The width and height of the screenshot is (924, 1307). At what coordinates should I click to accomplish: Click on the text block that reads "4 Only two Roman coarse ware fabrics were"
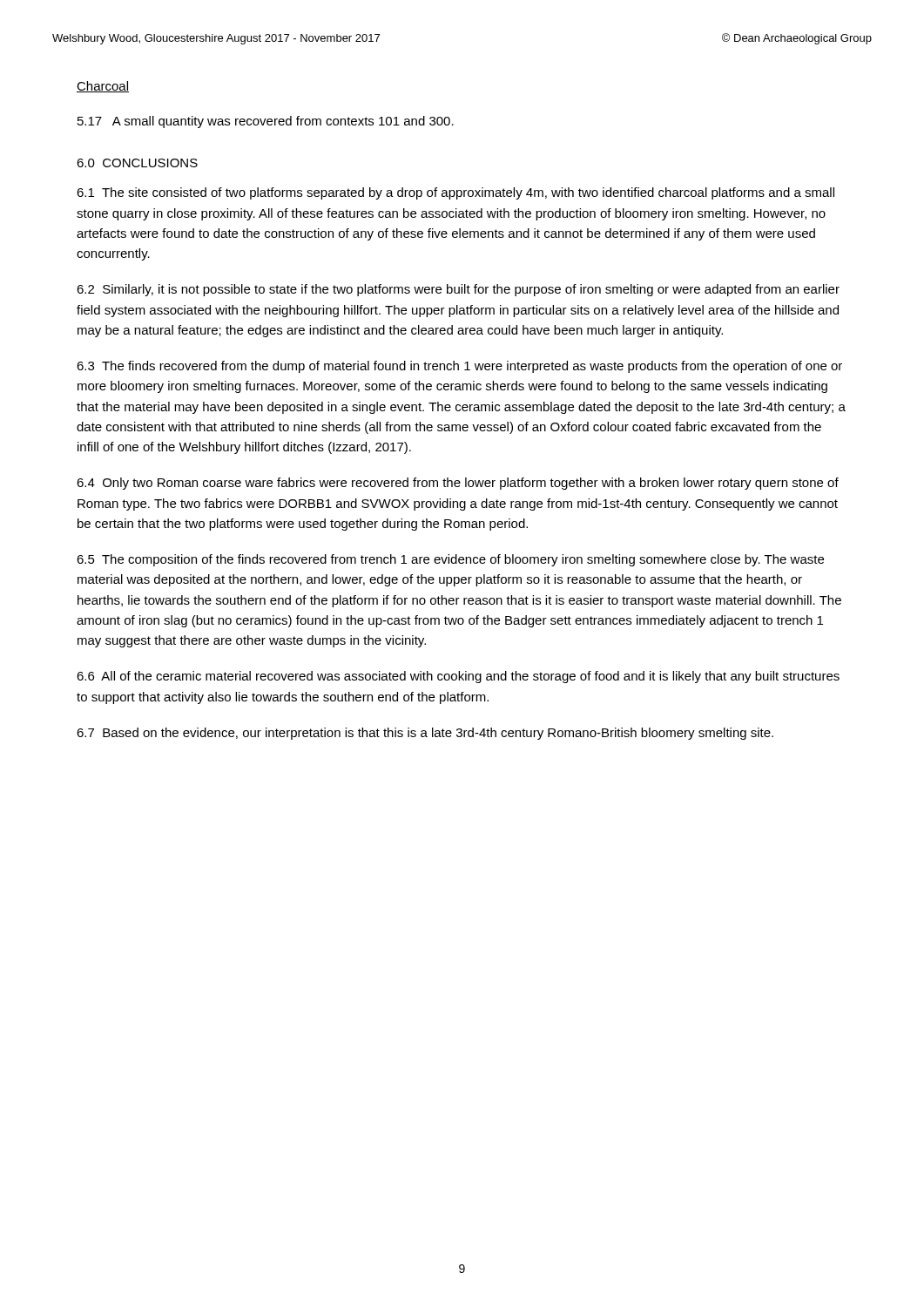457,503
